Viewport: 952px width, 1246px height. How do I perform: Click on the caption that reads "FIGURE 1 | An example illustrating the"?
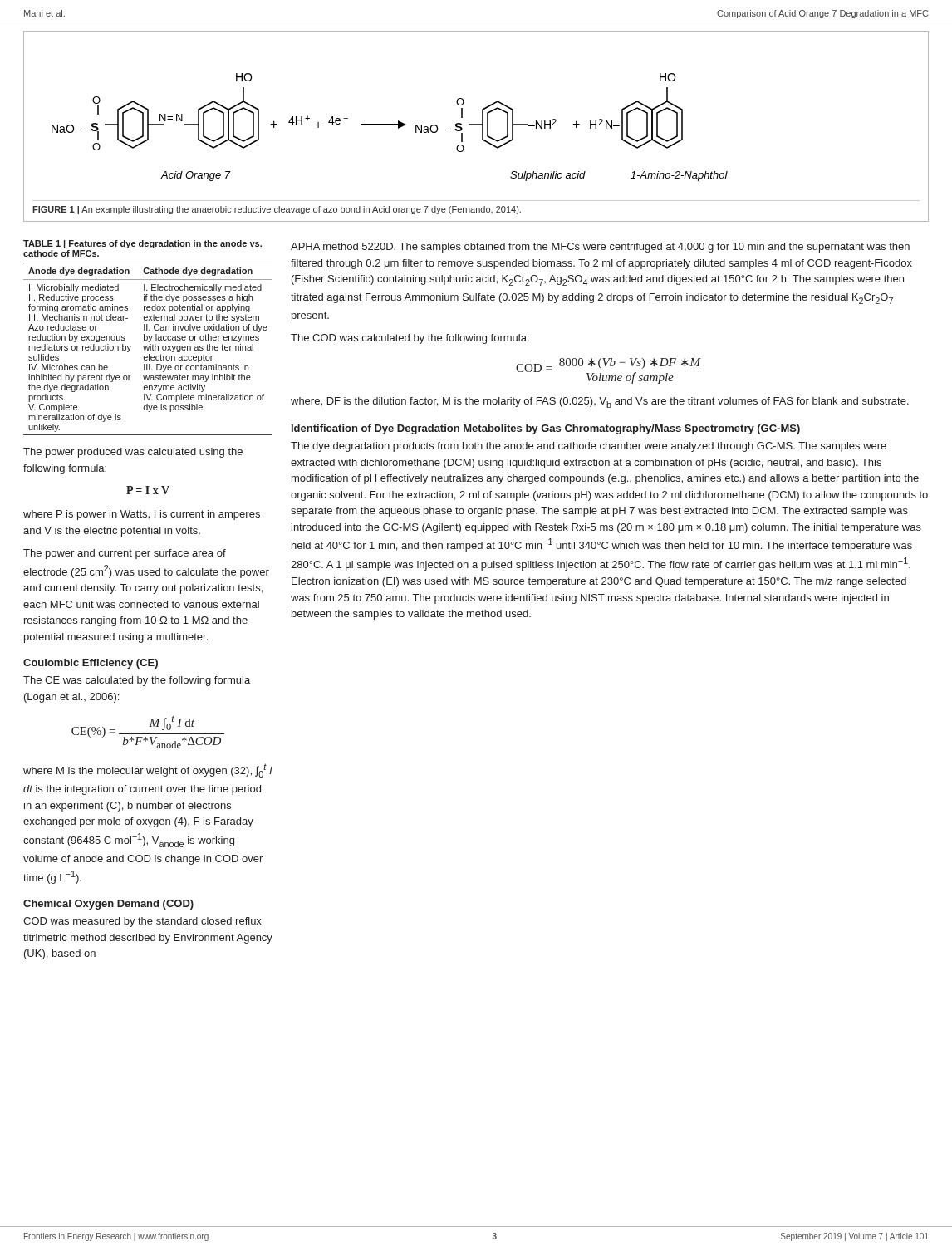click(277, 209)
